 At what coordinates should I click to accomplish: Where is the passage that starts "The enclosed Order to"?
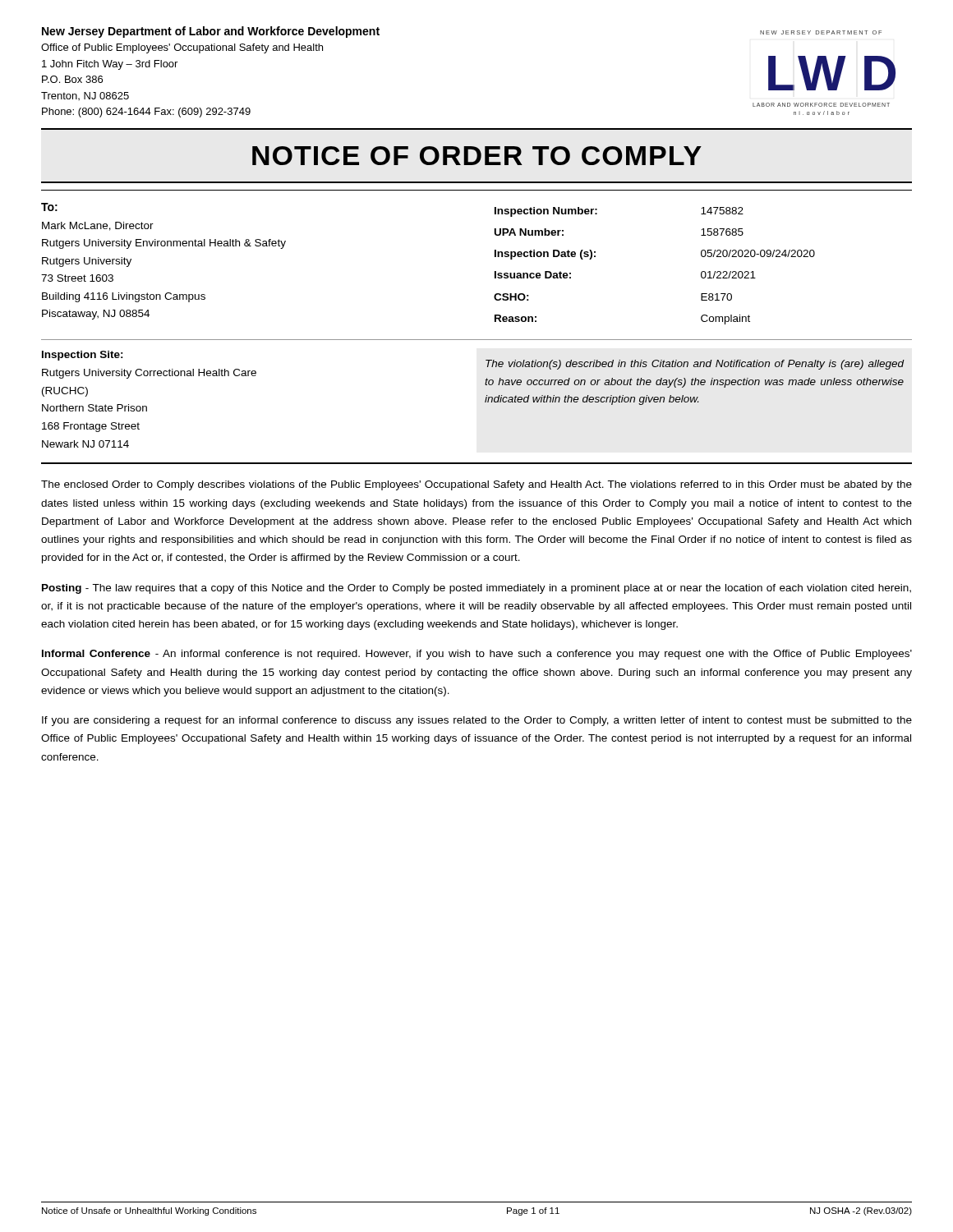(x=476, y=521)
